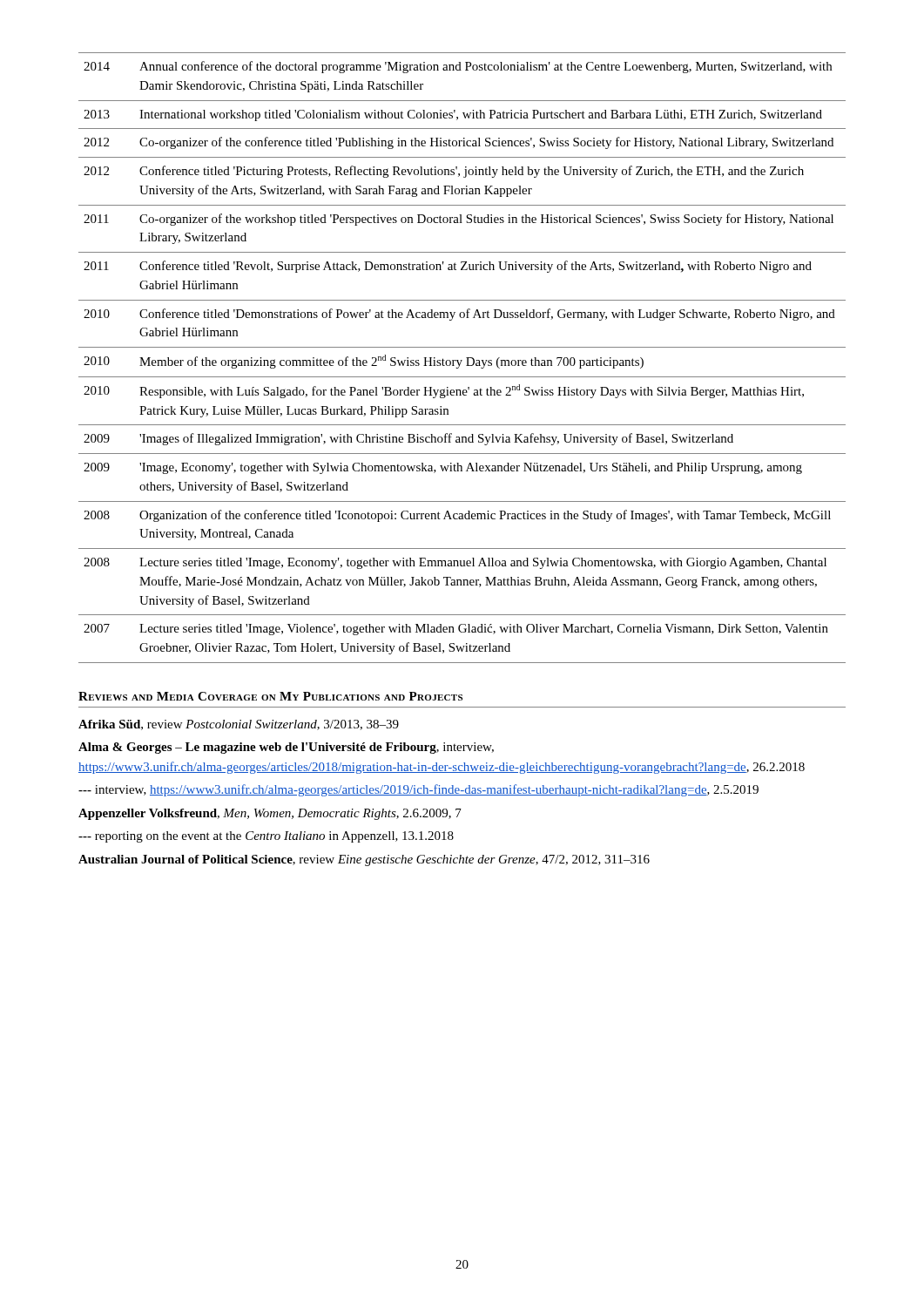Viewport: 924px width, 1307px height.
Task: Locate the text starting "interview, https://www3.unifr.ch/alma-georges/articles/2019/ich-finde-das-manifest-uberhaupt-nicht-radikal?lang=de, 2.5.2019"
Action: coord(419,790)
